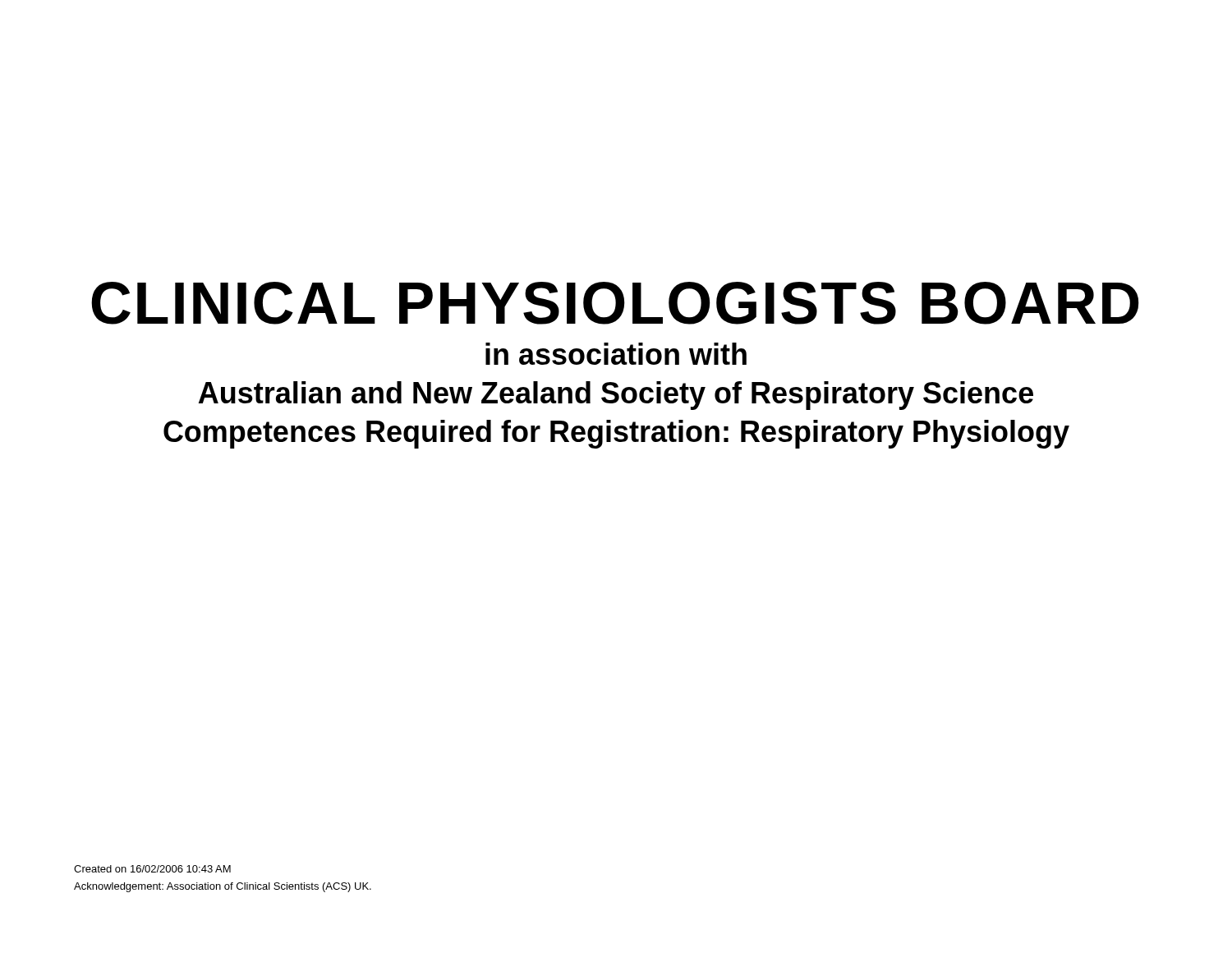Find the region starting "in association with"
Image resolution: width=1232 pixels, height=953 pixels.
coord(616,355)
